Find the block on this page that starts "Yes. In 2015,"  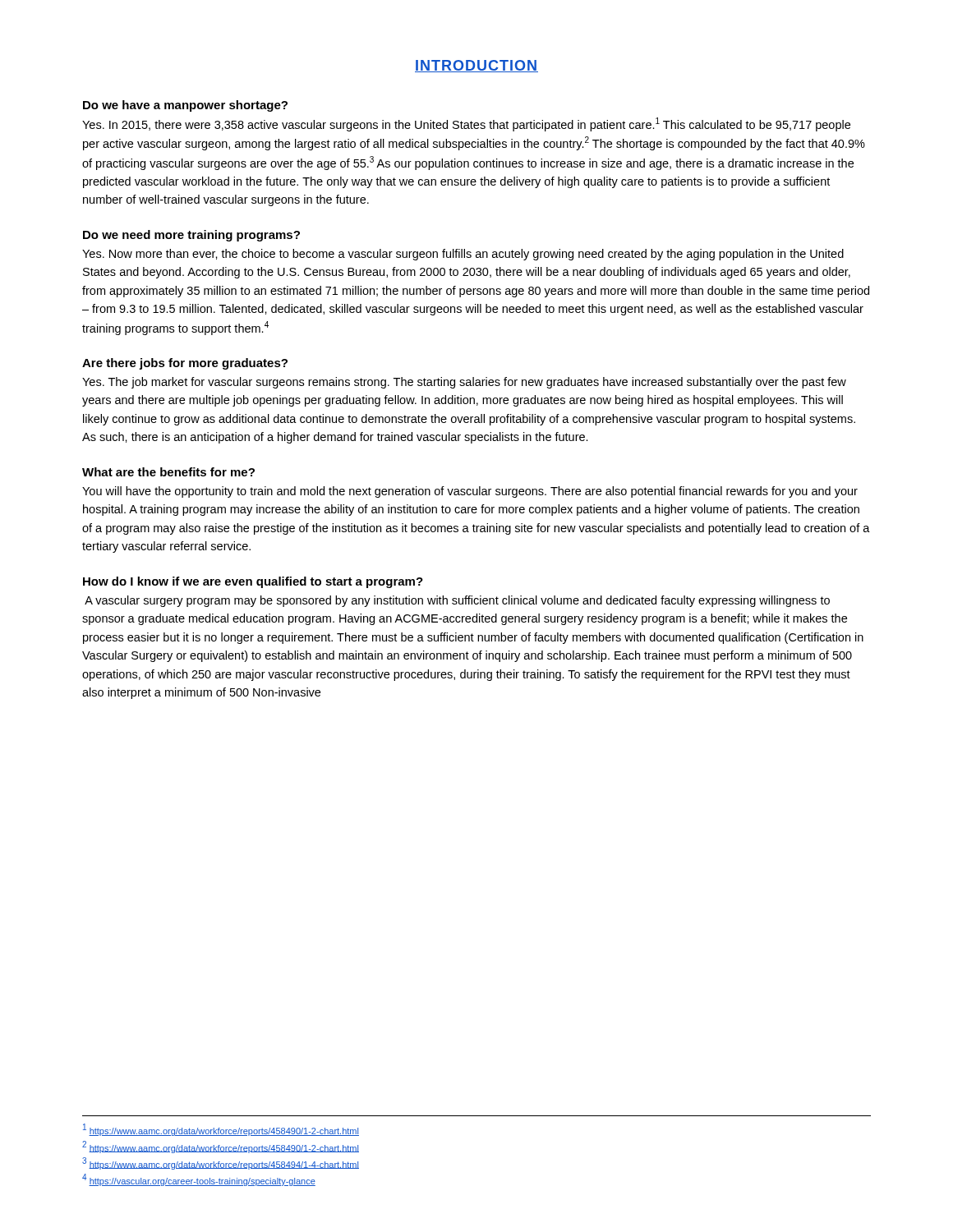474,162
